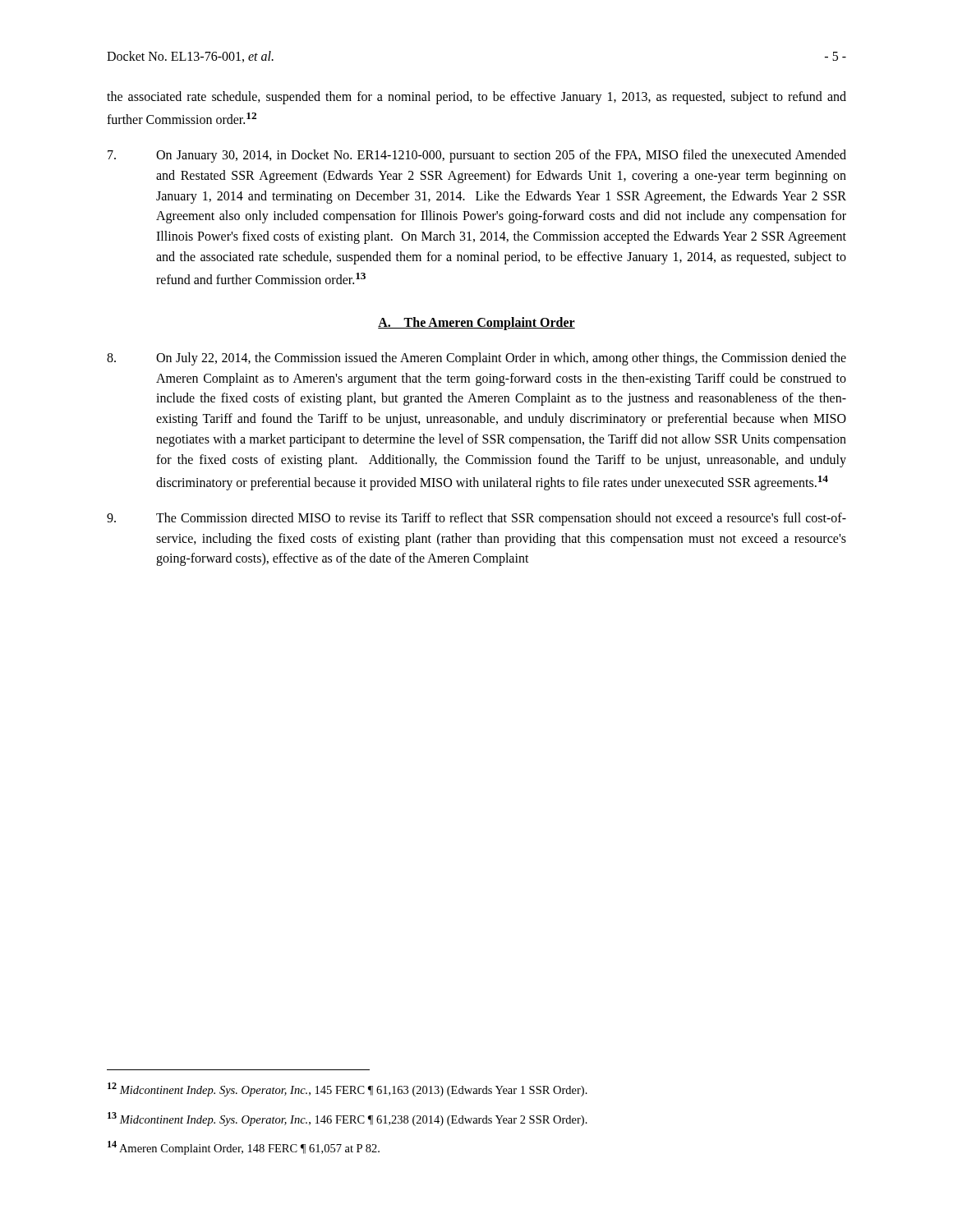Click on the element starting "13 Midcontinent Indep."

click(x=347, y=1118)
